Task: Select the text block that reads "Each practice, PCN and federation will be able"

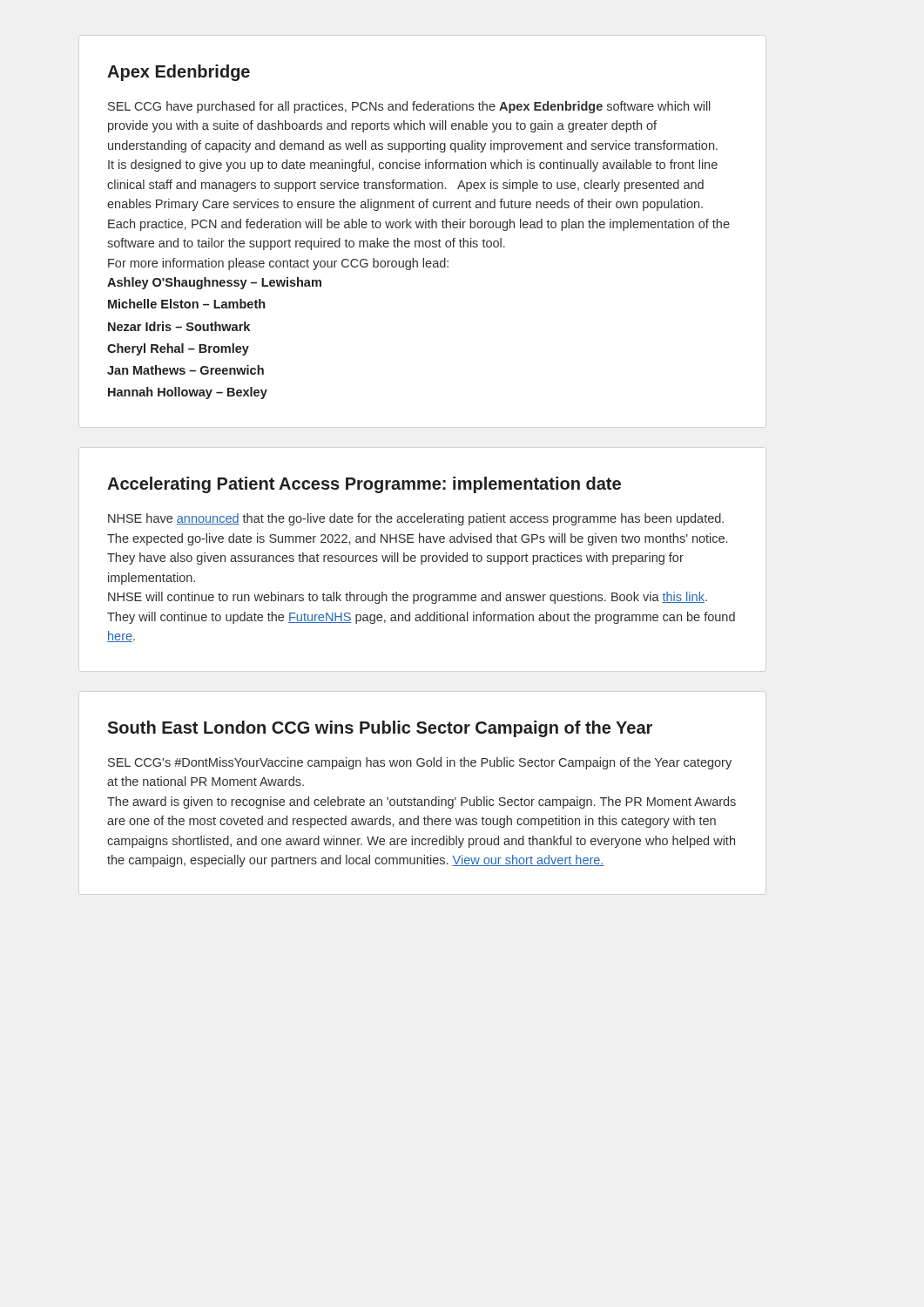Action: tap(422, 234)
